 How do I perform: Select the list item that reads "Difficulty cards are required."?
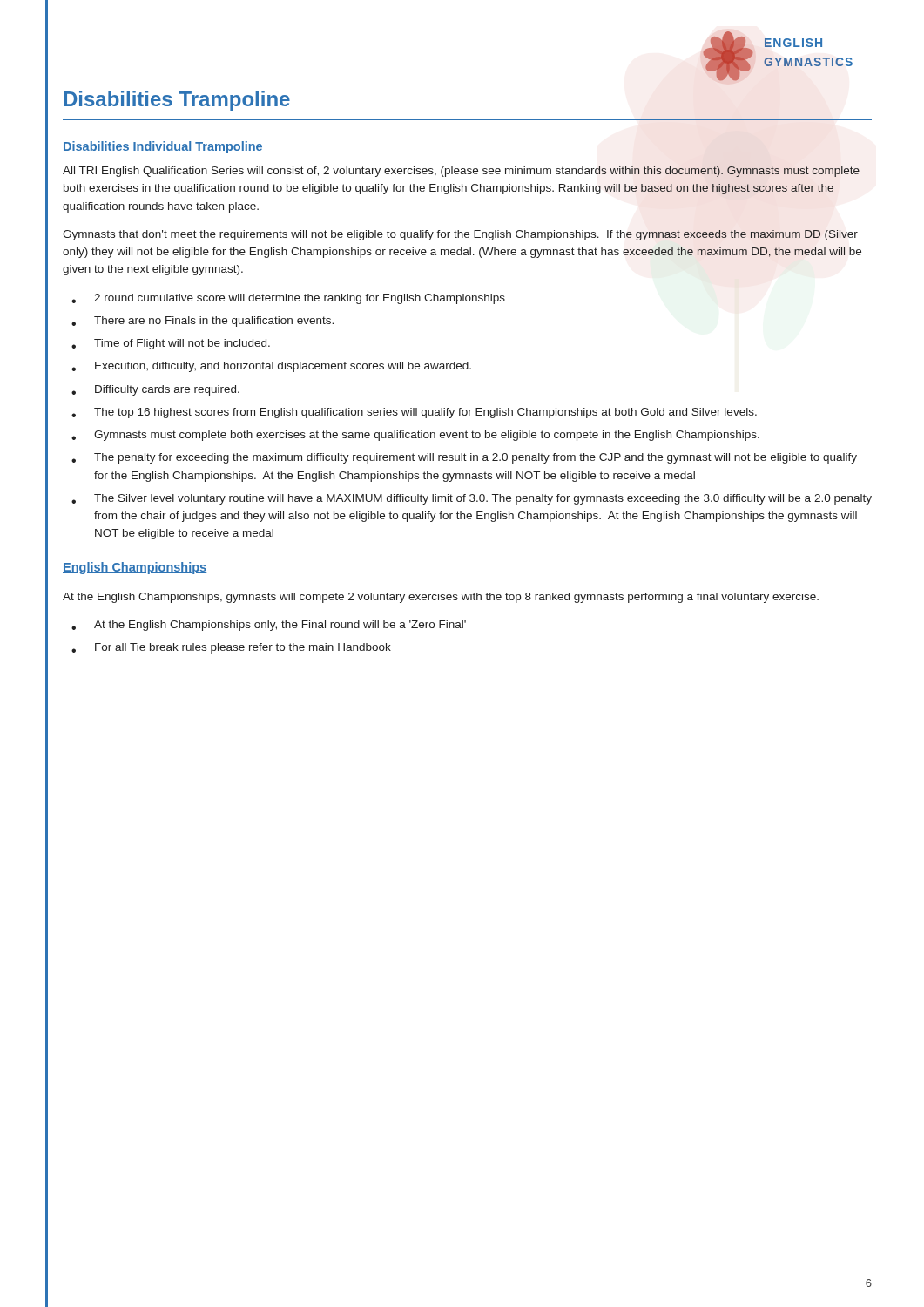[155, 390]
